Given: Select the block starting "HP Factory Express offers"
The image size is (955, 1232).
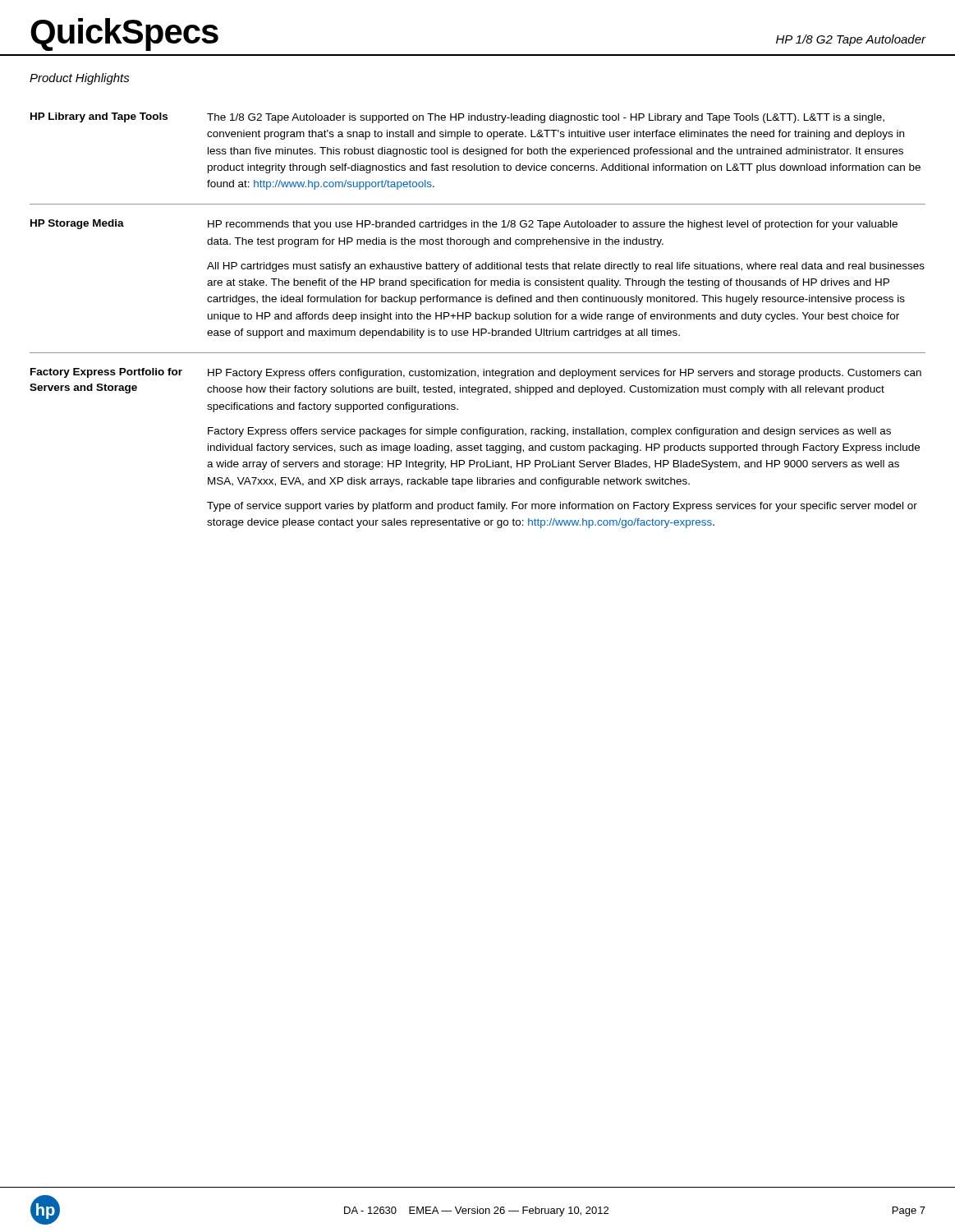Looking at the screenshot, I should pyautogui.click(x=566, y=448).
